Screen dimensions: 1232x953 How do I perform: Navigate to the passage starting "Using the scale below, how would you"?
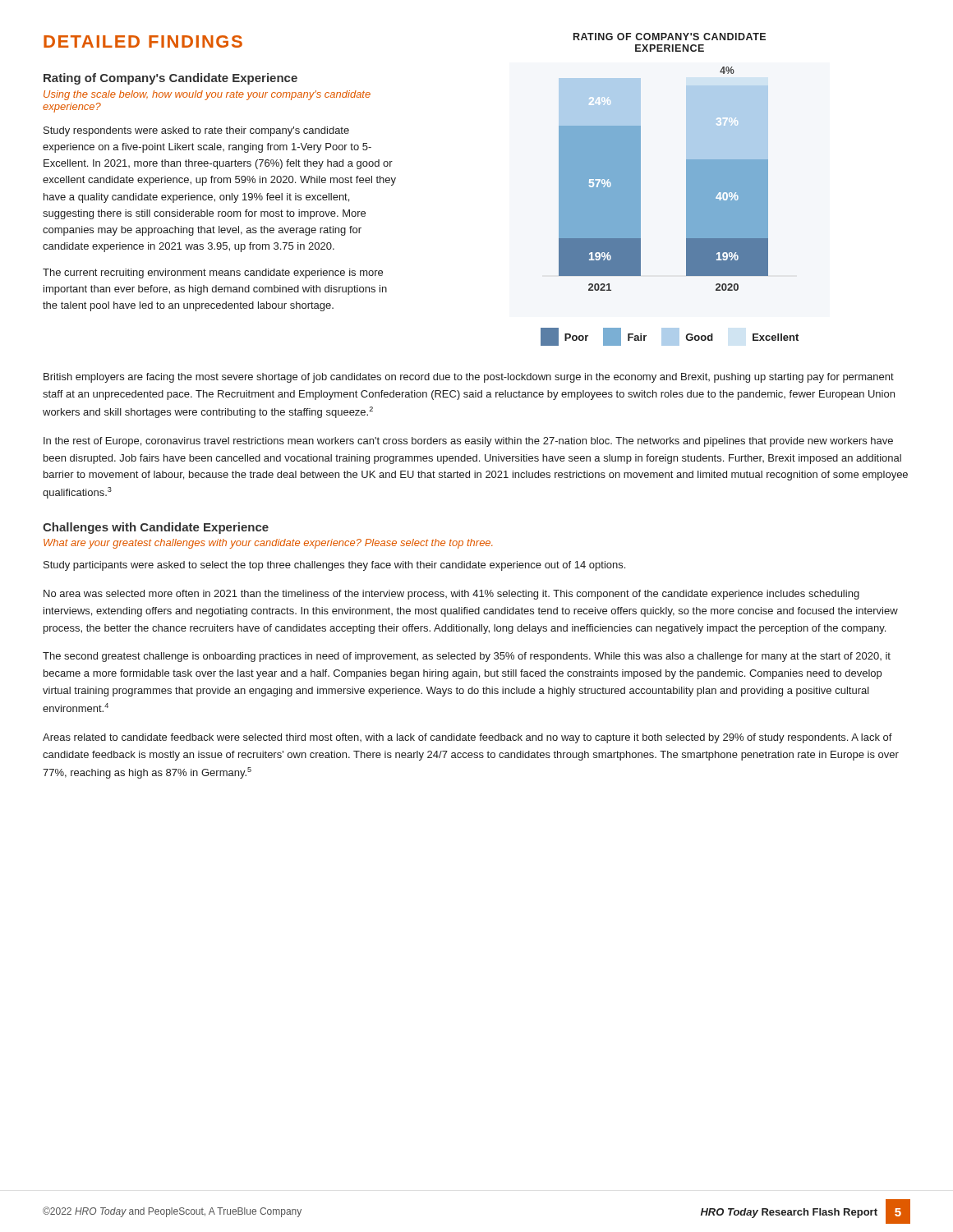tap(207, 100)
